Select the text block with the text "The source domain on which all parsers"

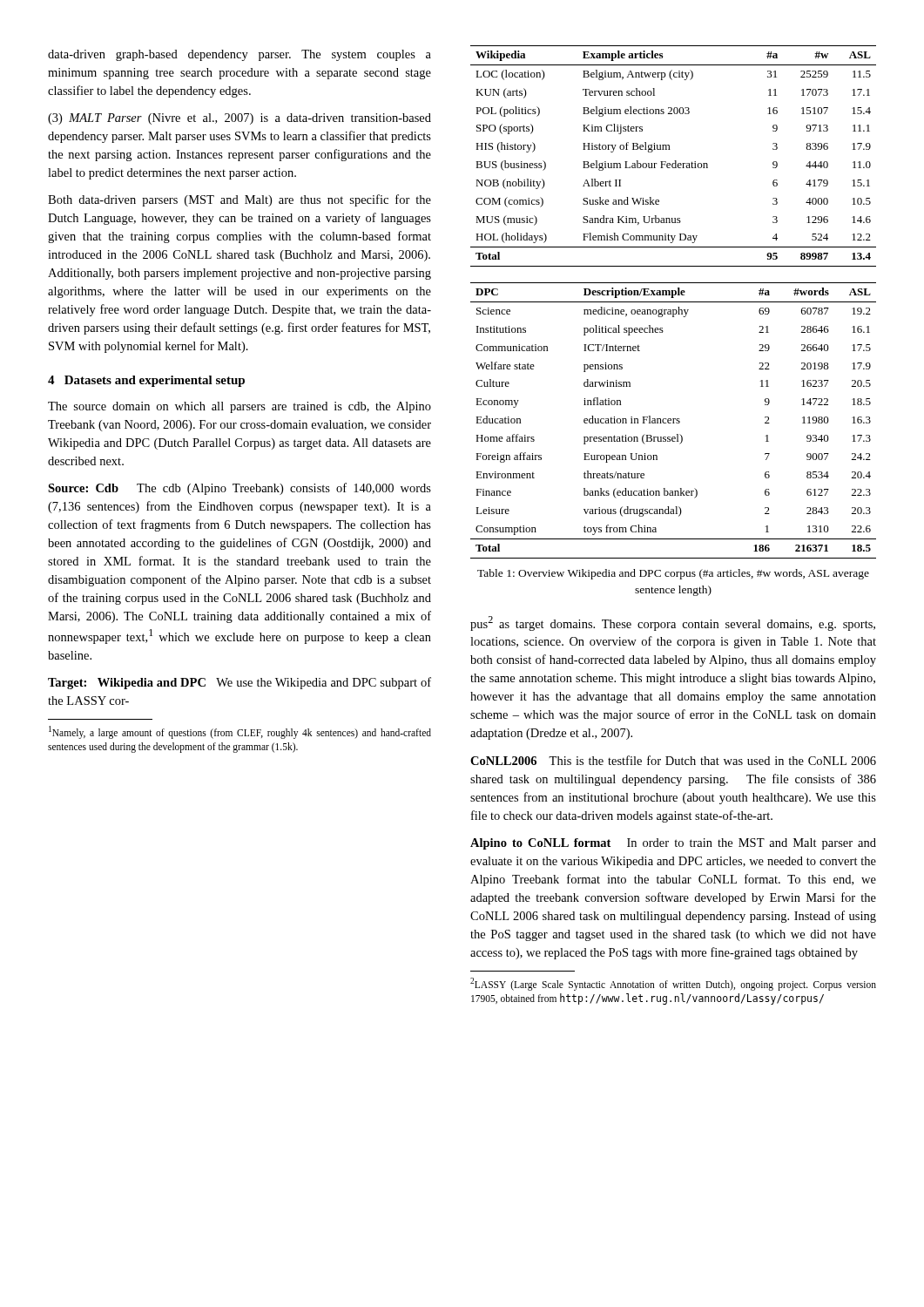[x=239, y=433]
